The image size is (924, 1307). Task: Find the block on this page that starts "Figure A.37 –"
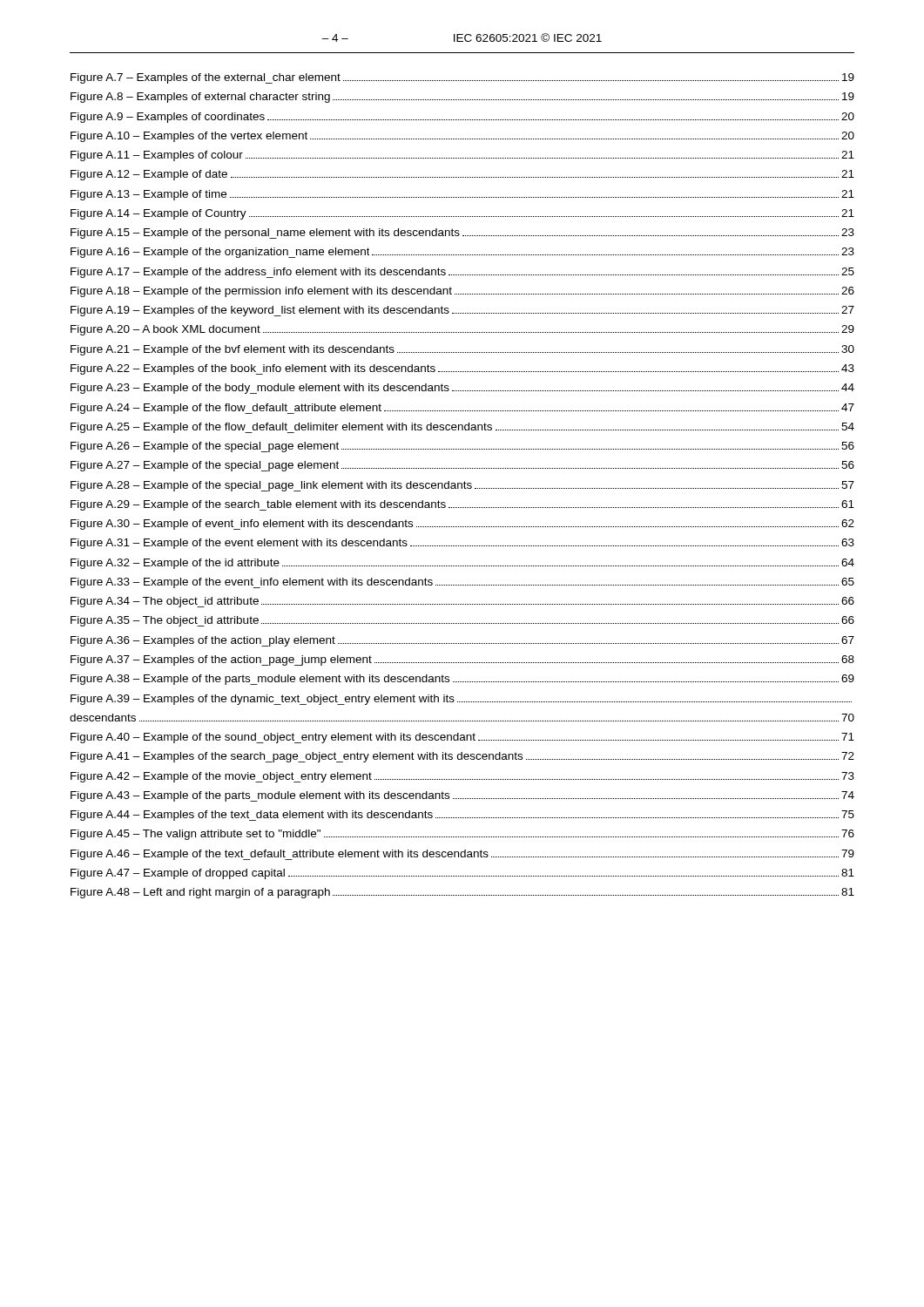pyautogui.click(x=462, y=660)
